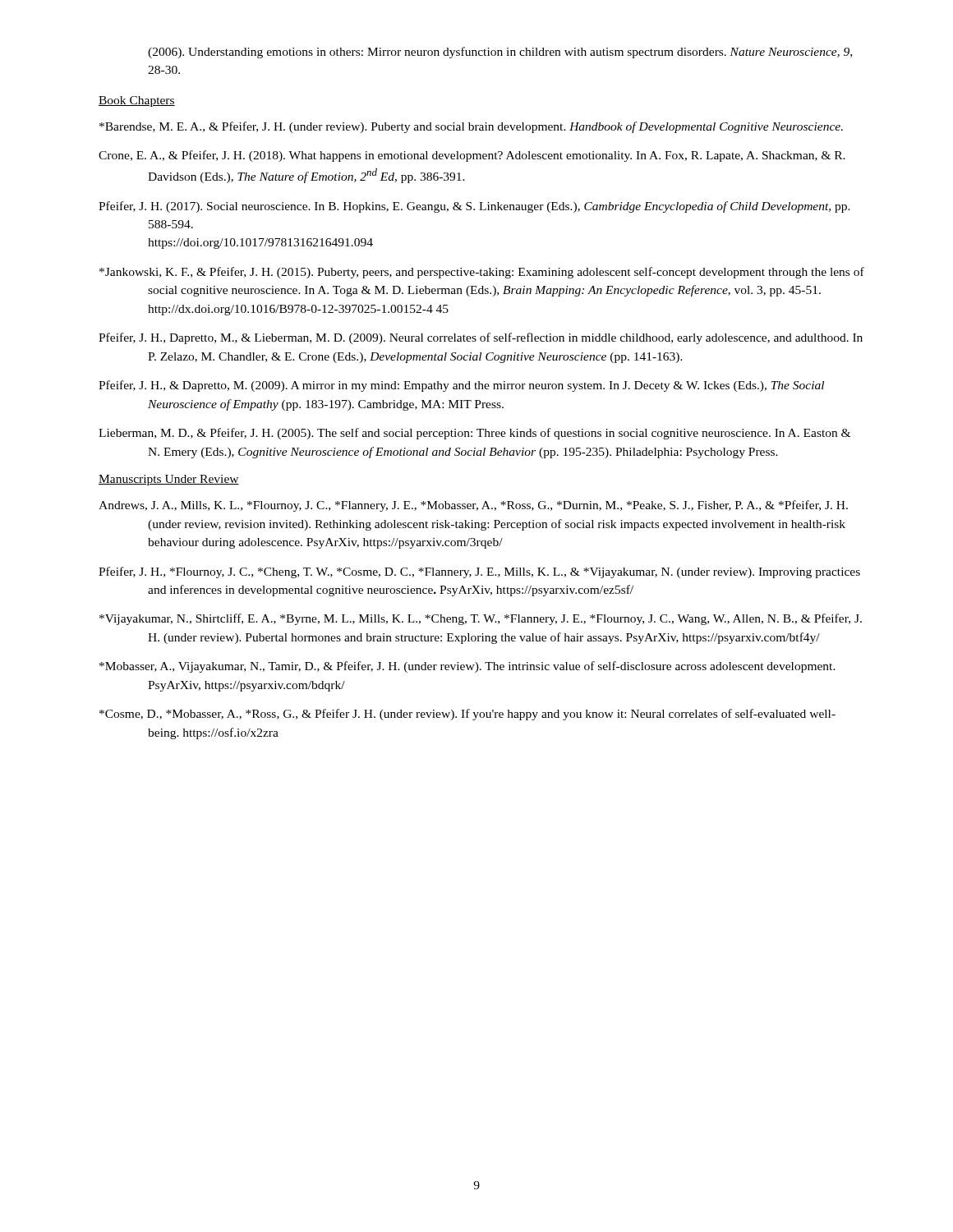The image size is (953, 1232).
Task: Click the passage that begins "Lieberman, M. D., & Pfeifer, J. H."
Action: coord(499,442)
